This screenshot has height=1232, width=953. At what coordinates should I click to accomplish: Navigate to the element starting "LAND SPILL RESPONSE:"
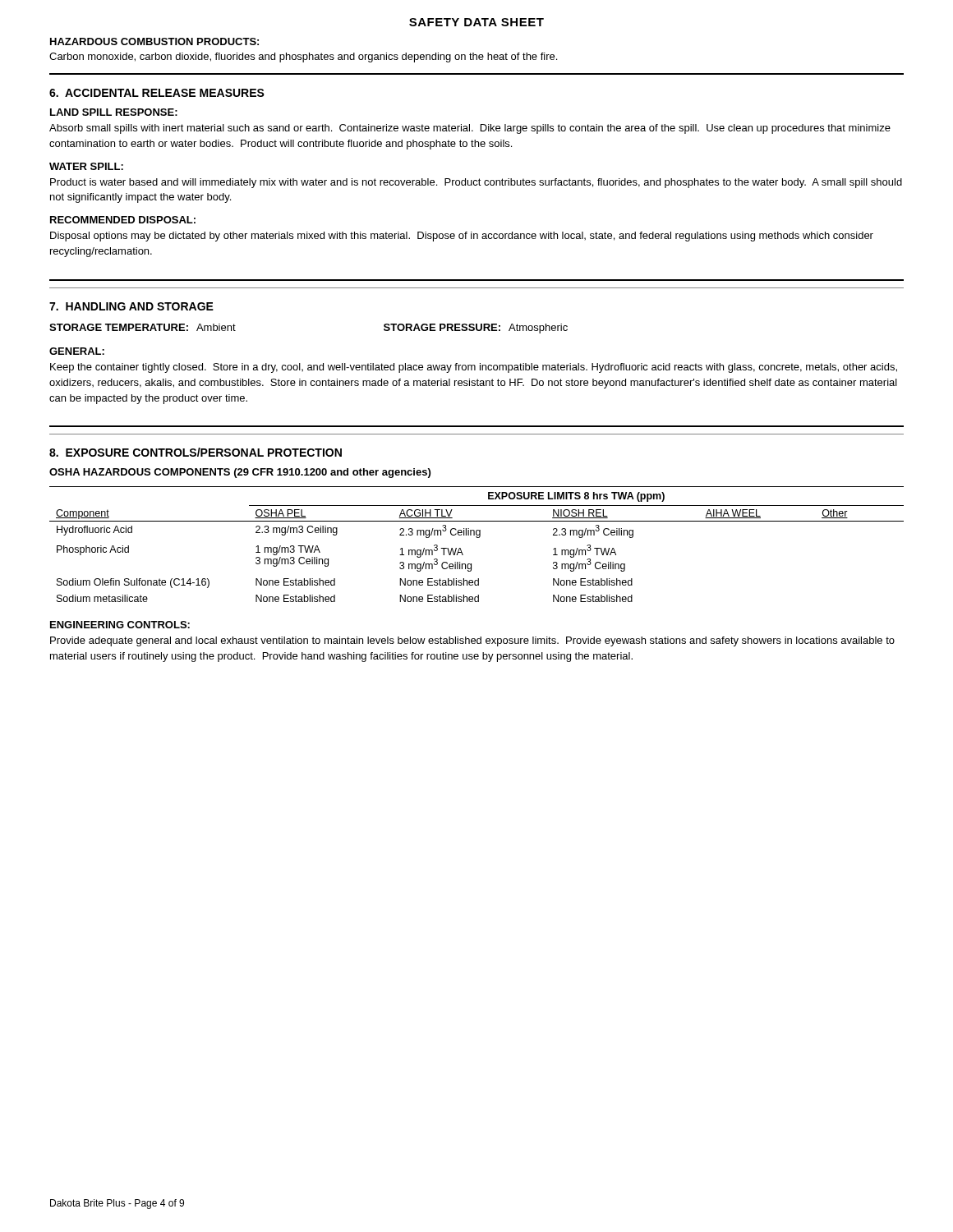tap(114, 112)
